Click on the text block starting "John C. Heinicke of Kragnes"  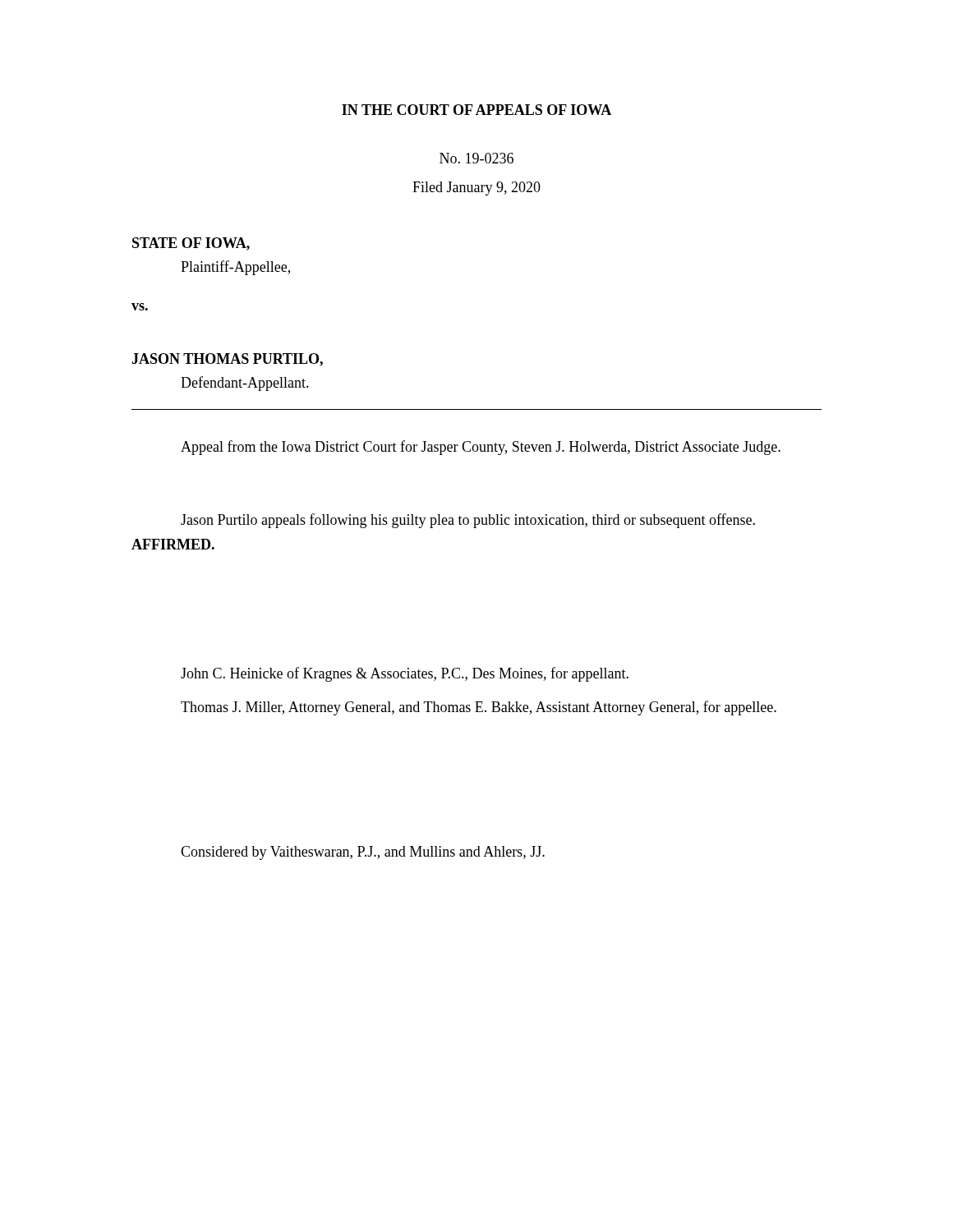tap(476, 691)
